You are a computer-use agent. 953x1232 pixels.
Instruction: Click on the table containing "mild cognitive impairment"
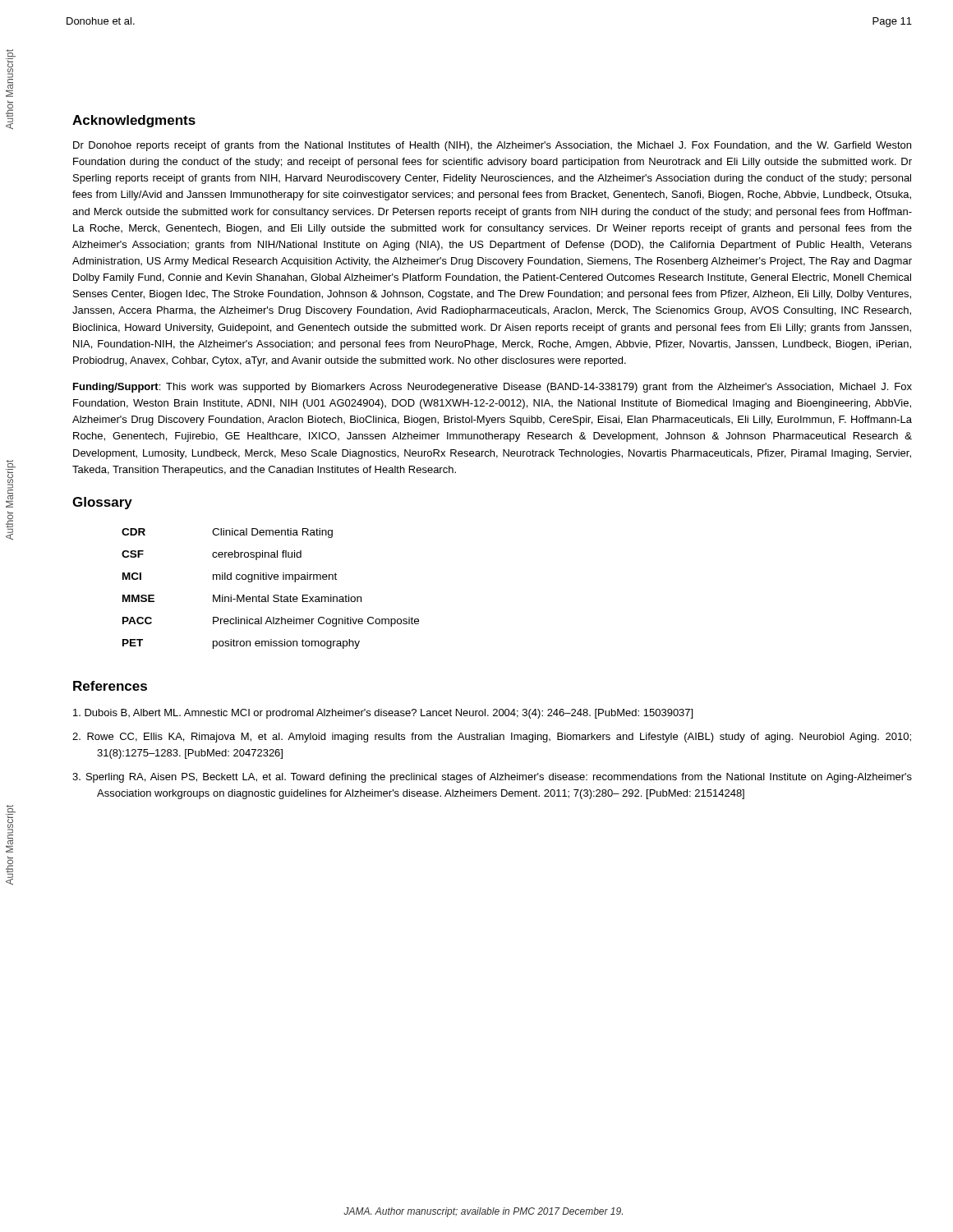492,587
